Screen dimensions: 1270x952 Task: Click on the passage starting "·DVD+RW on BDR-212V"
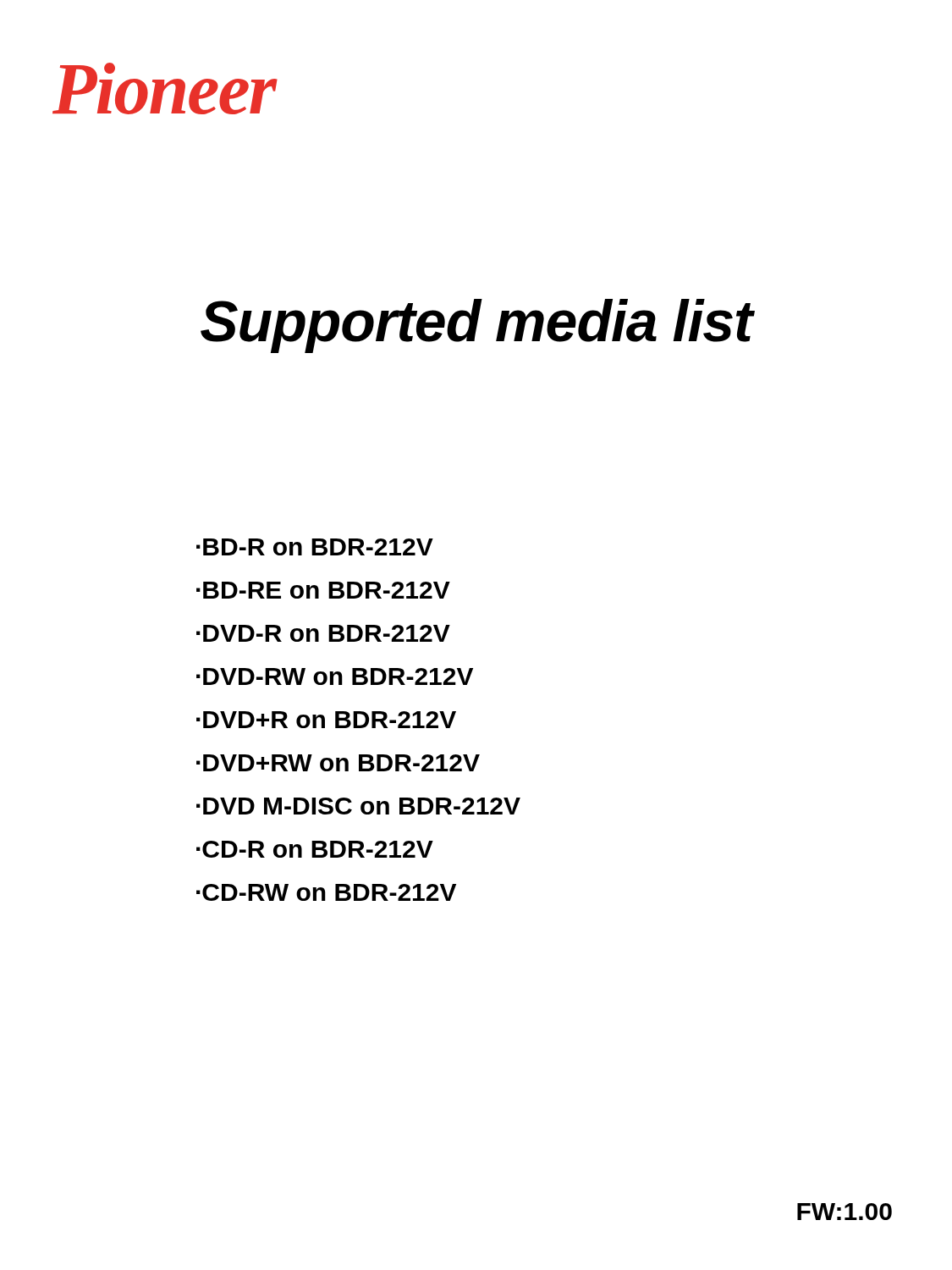coord(358,762)
